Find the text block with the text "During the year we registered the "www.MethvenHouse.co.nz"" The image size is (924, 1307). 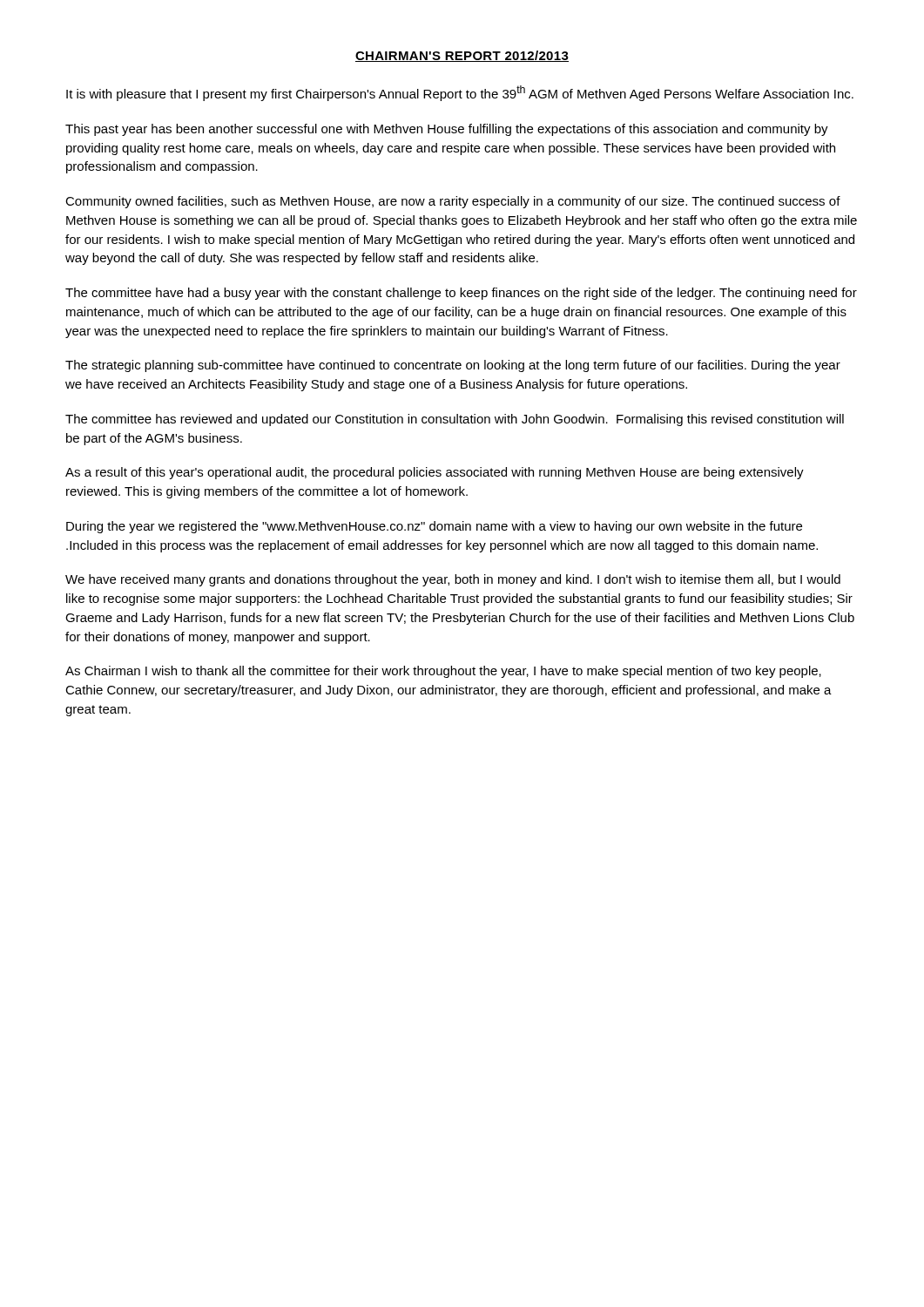click(x=442, y=535)
